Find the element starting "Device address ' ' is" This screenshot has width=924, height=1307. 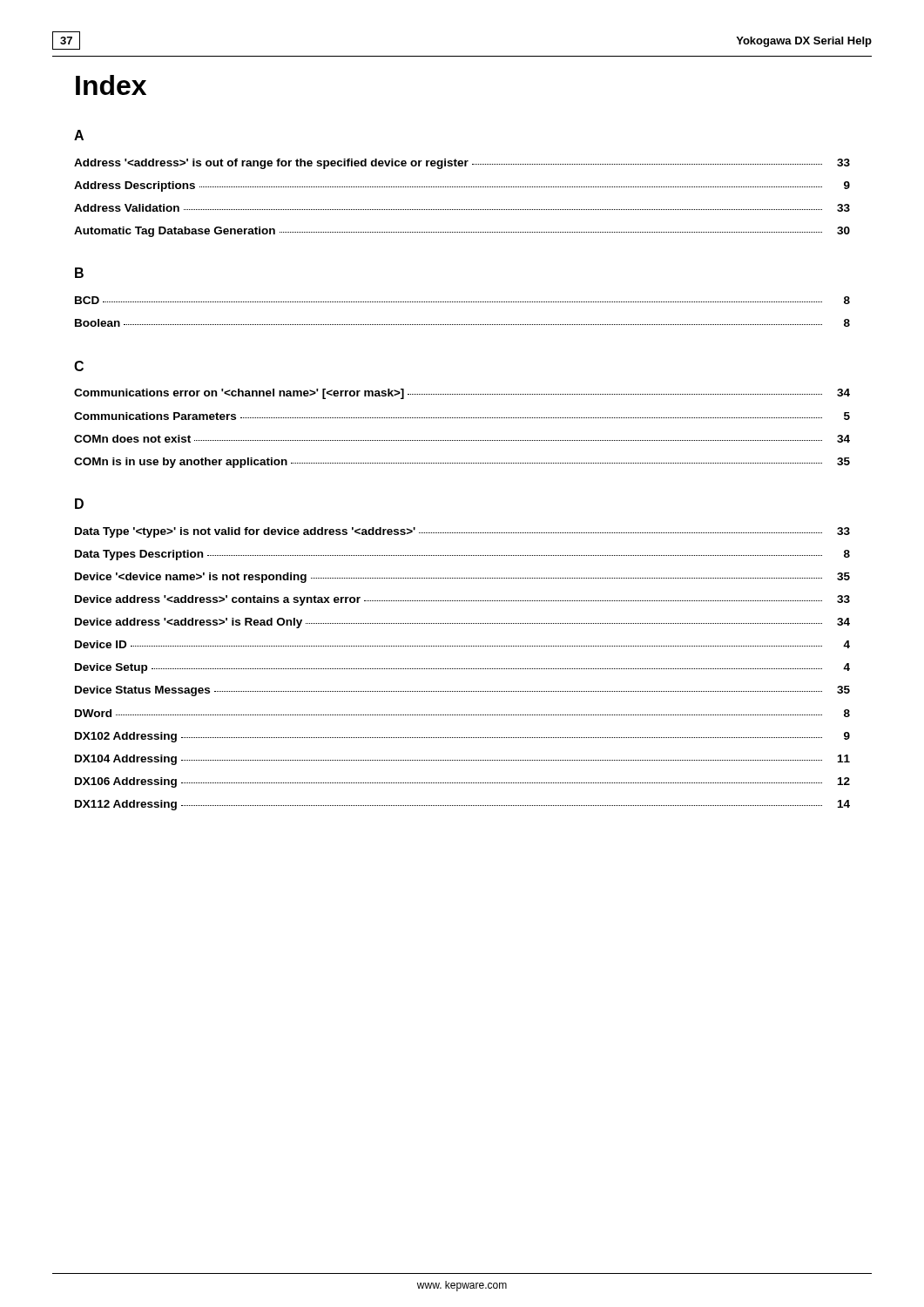point(462,622)
